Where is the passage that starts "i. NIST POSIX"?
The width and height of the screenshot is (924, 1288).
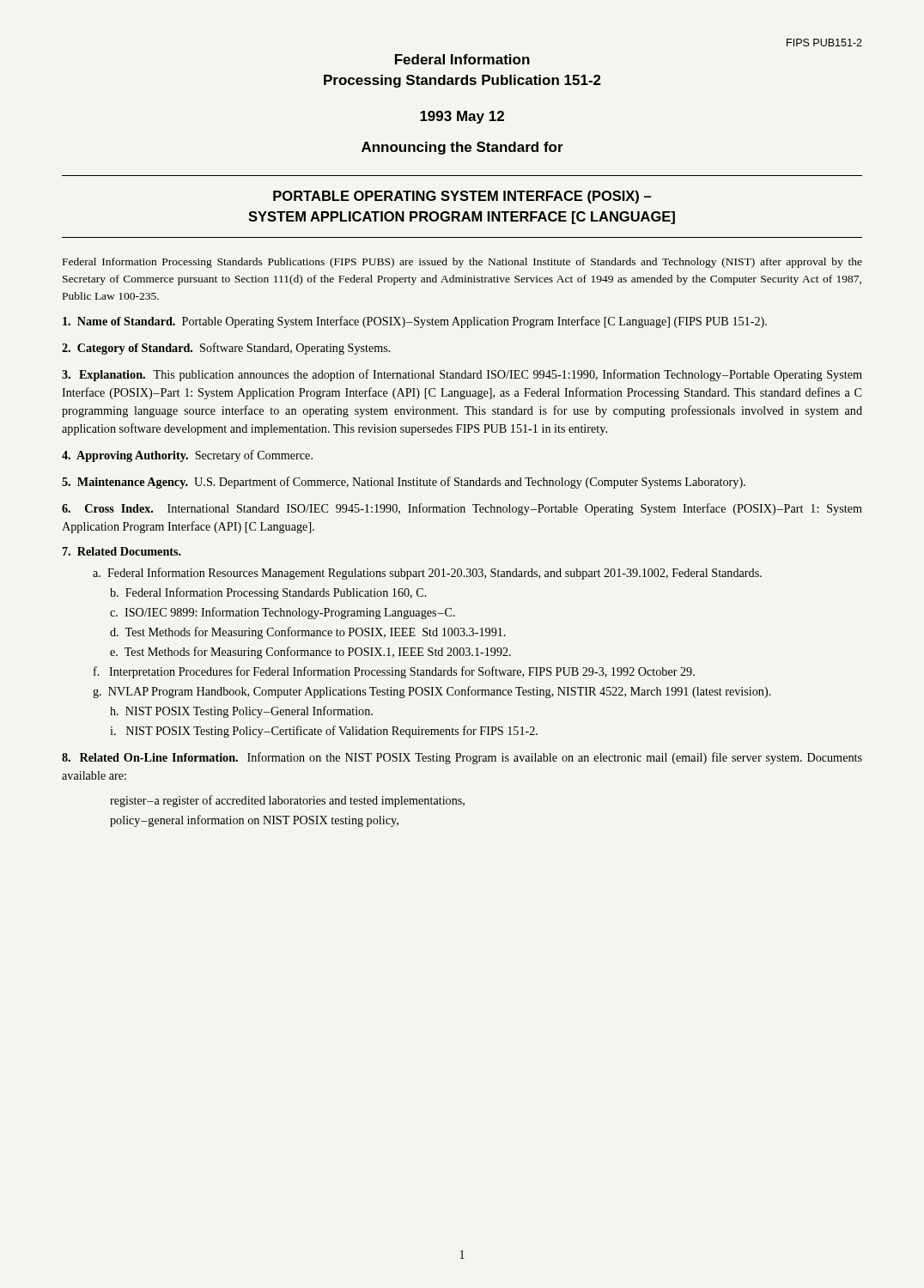[324, 731]
